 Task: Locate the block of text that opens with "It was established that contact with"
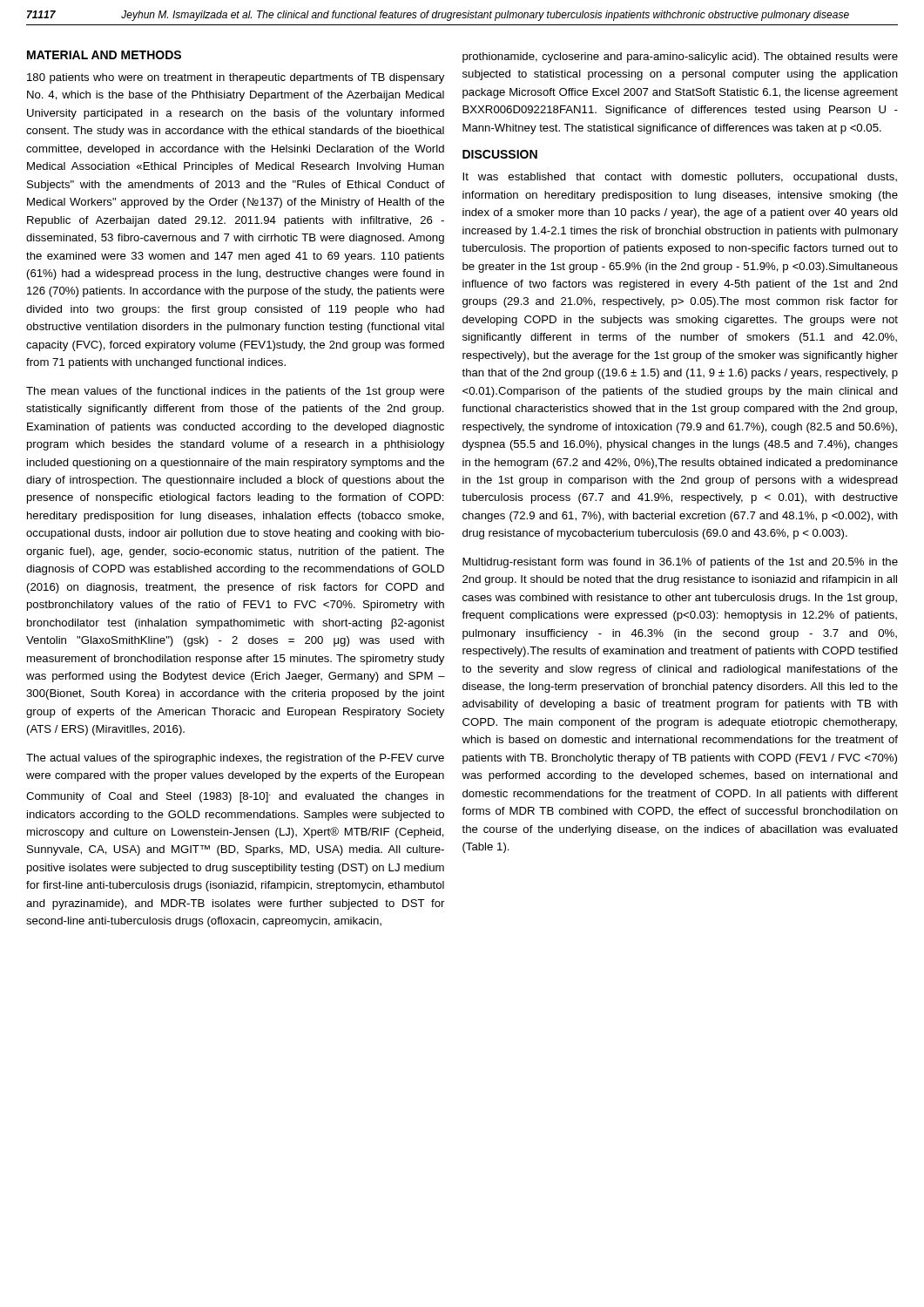(680, 355)
